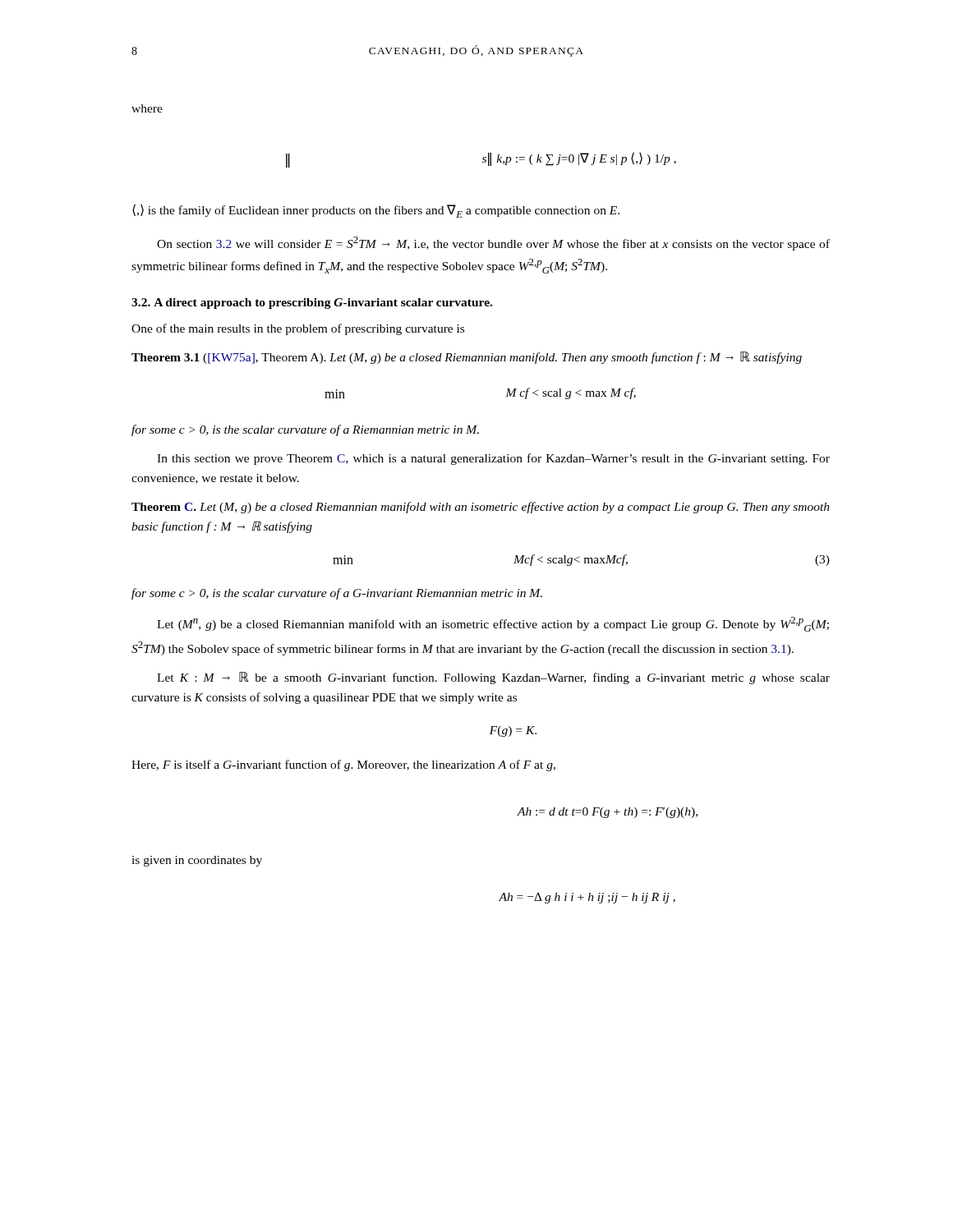The image size is (953, 1232).
Task: Locate the text starting "Let K : M → ℝ be a"
Action: [481, 688]
